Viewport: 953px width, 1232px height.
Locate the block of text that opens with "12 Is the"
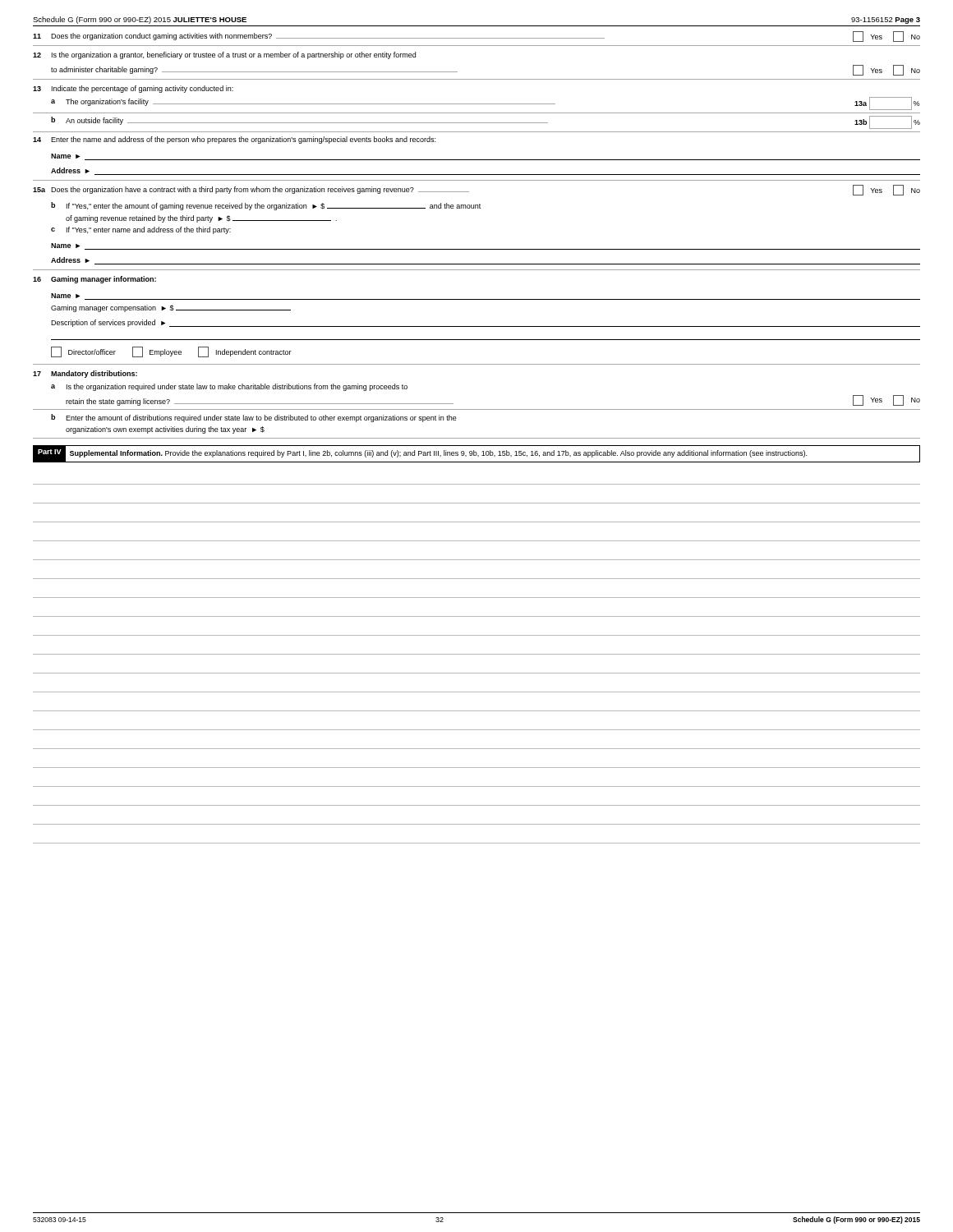pyautogui.click(x=224, y=55)
